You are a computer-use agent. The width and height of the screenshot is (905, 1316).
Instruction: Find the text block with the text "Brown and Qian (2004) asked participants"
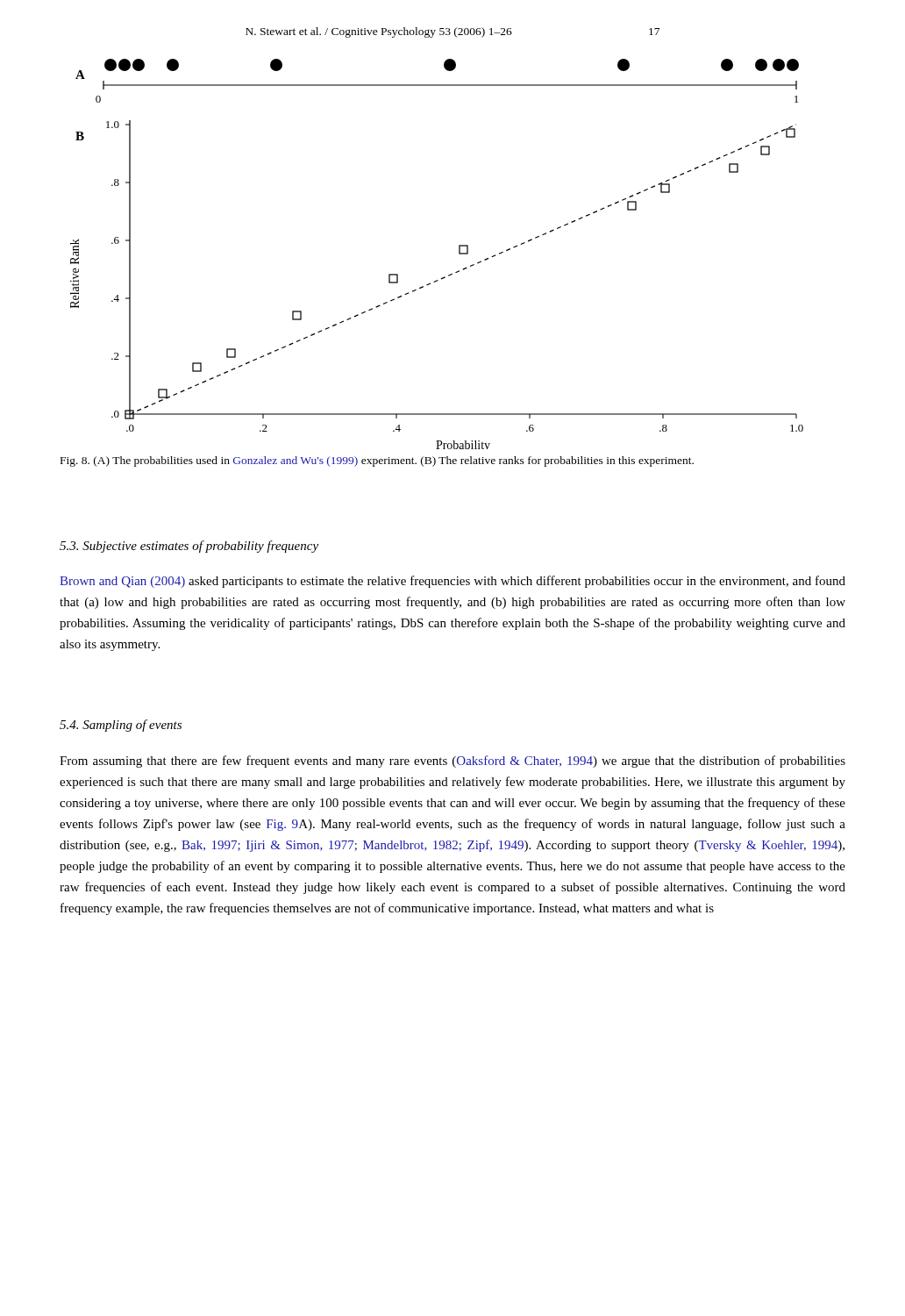(x=452, y=612)
